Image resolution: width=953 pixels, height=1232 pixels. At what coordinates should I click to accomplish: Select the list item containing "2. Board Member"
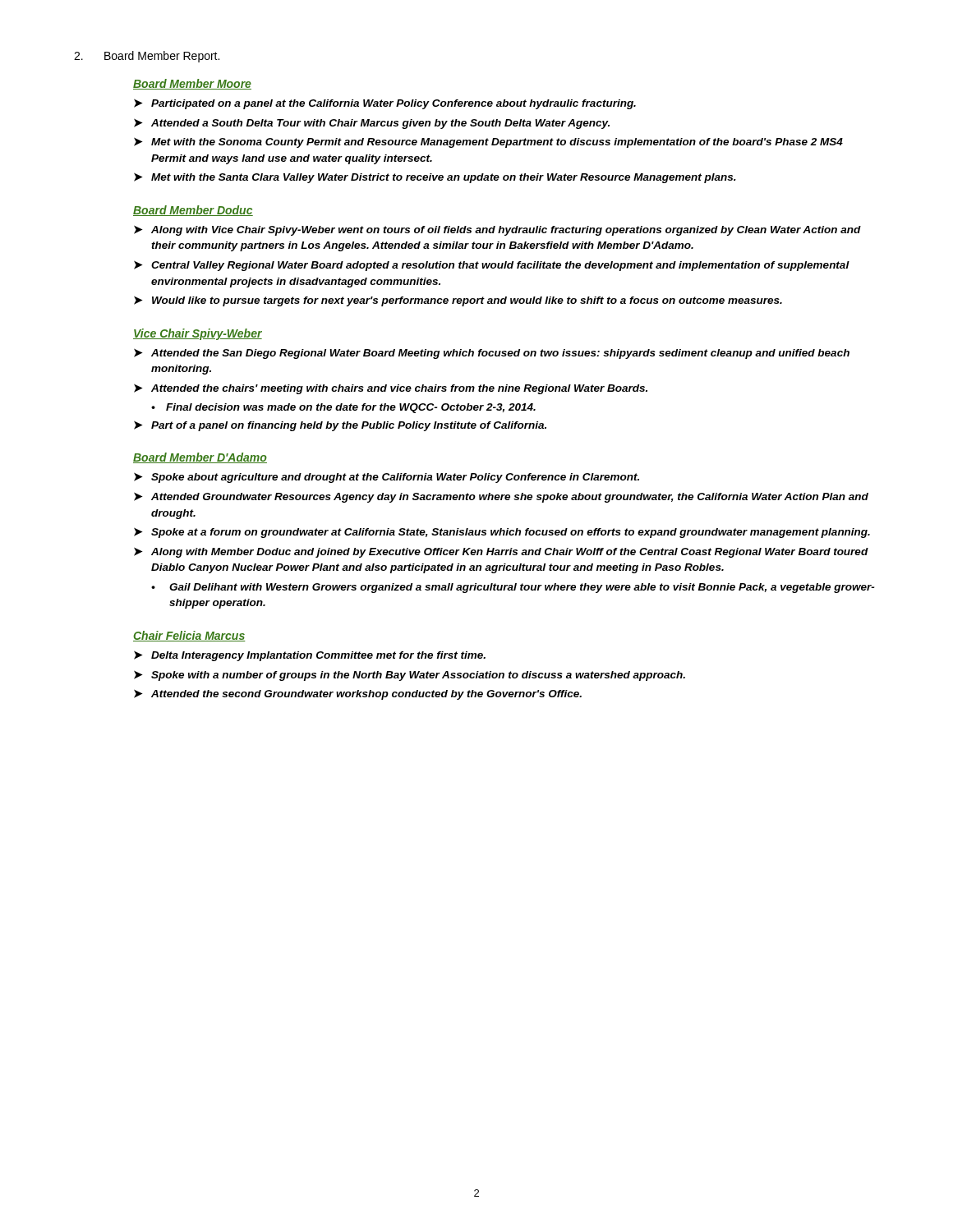[x=147, y=56]
